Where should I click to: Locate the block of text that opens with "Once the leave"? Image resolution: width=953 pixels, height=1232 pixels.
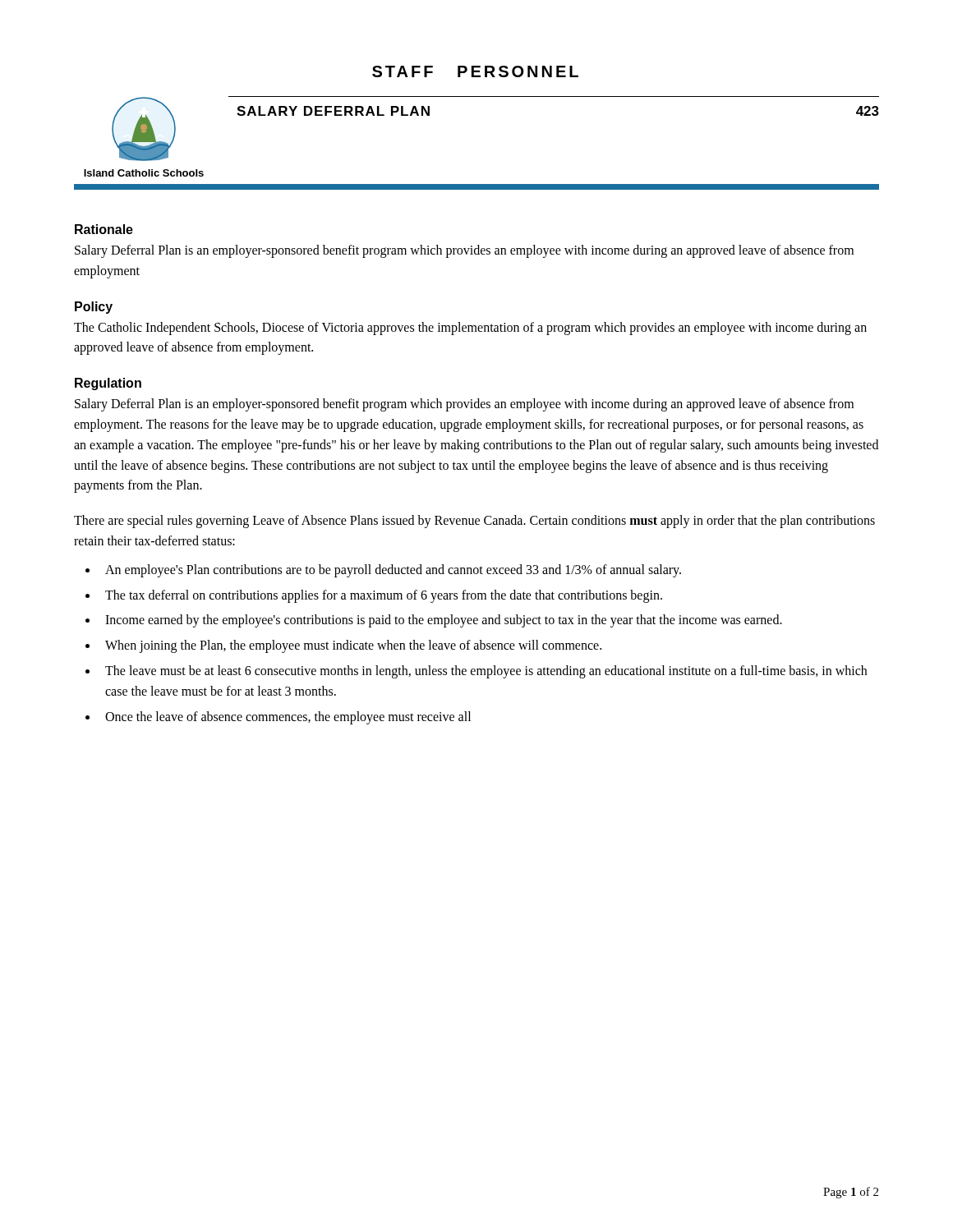pos(288,716)
